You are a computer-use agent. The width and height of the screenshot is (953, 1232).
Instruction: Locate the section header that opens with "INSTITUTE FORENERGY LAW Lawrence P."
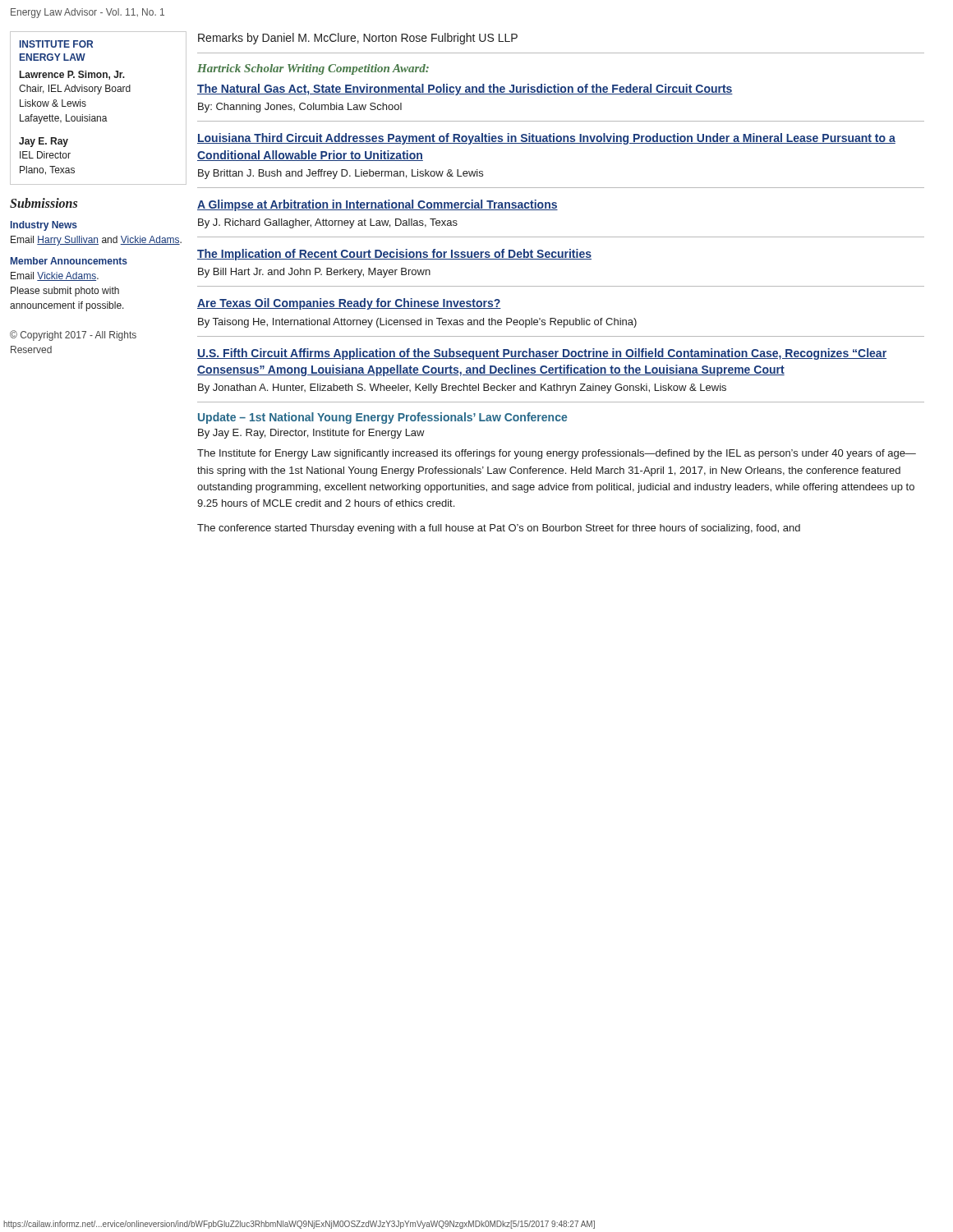(98, 108)
